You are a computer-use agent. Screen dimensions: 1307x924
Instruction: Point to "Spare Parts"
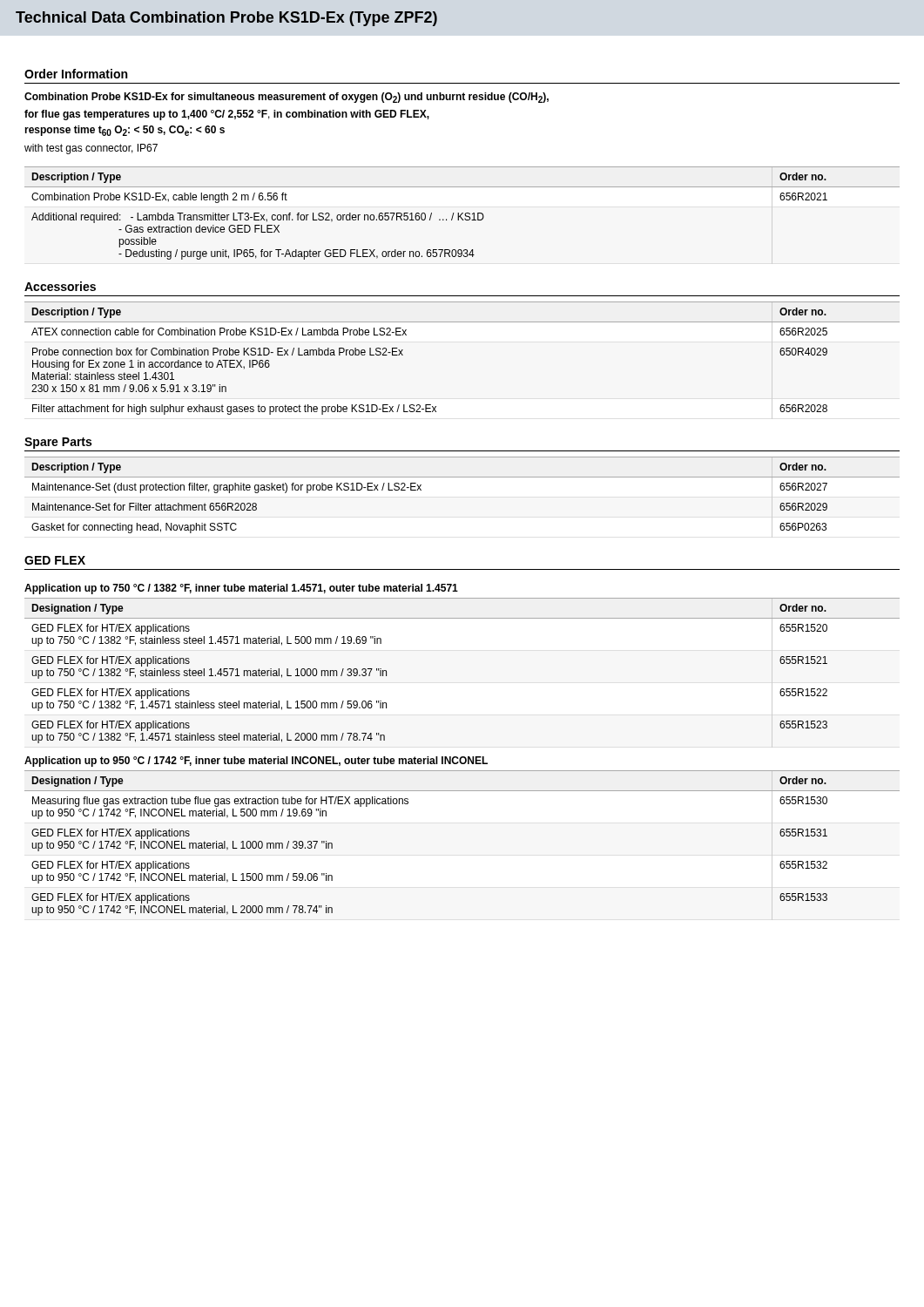coord(58,442)
